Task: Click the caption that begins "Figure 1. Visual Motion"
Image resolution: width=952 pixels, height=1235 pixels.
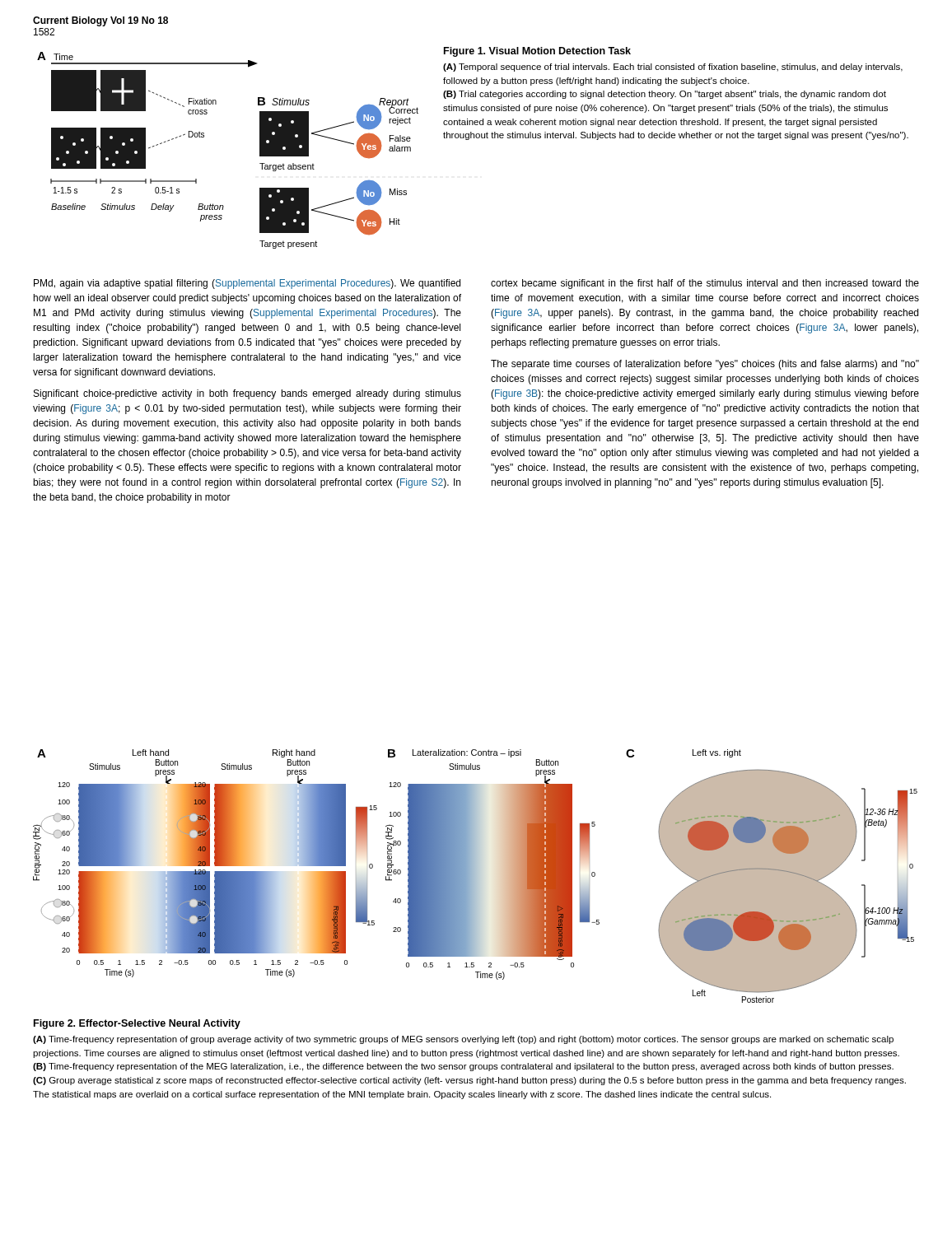Action: [x=682, y=94]
